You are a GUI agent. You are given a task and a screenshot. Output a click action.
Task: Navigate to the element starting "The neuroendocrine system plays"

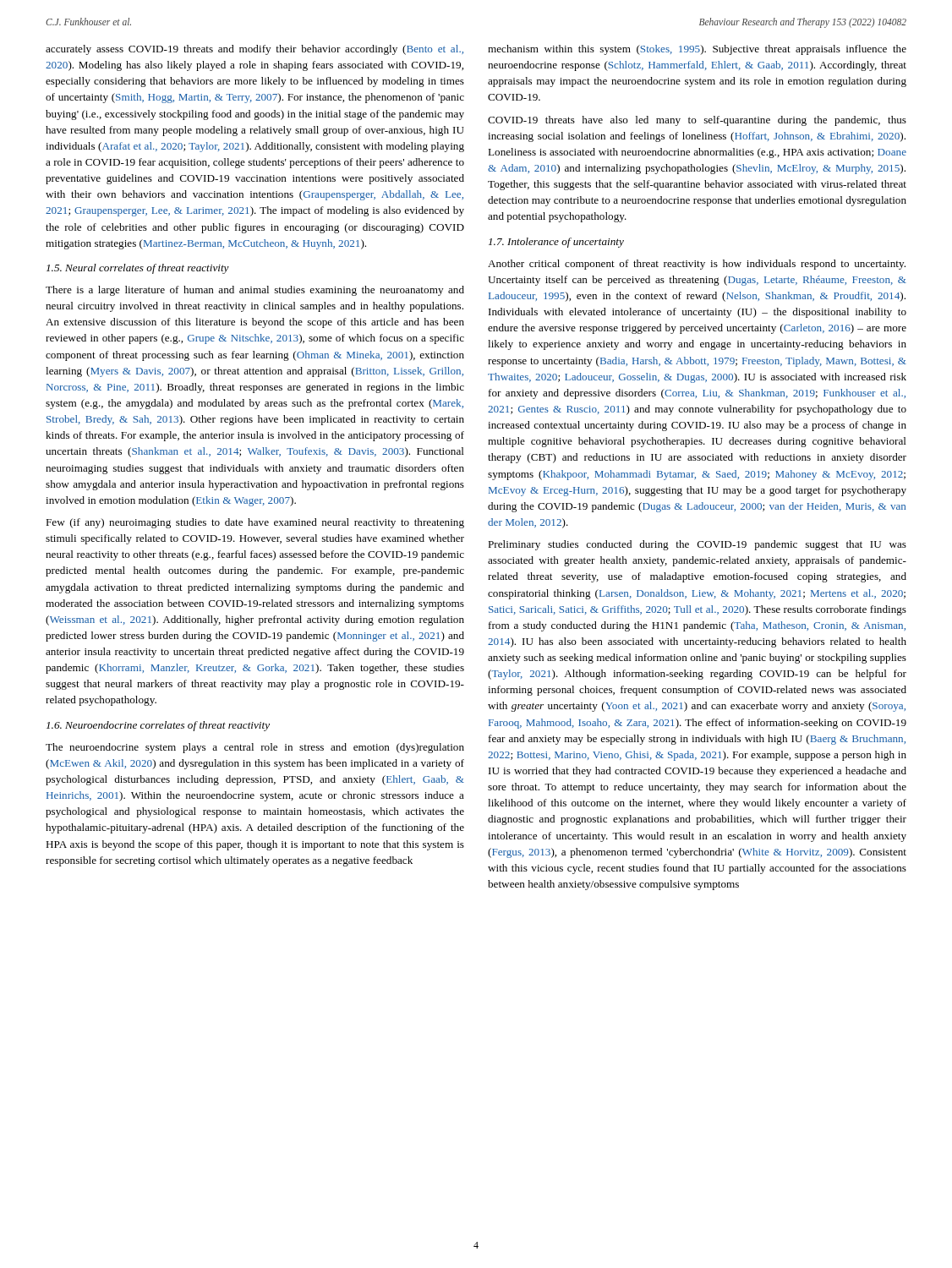[x=255, y=803]
